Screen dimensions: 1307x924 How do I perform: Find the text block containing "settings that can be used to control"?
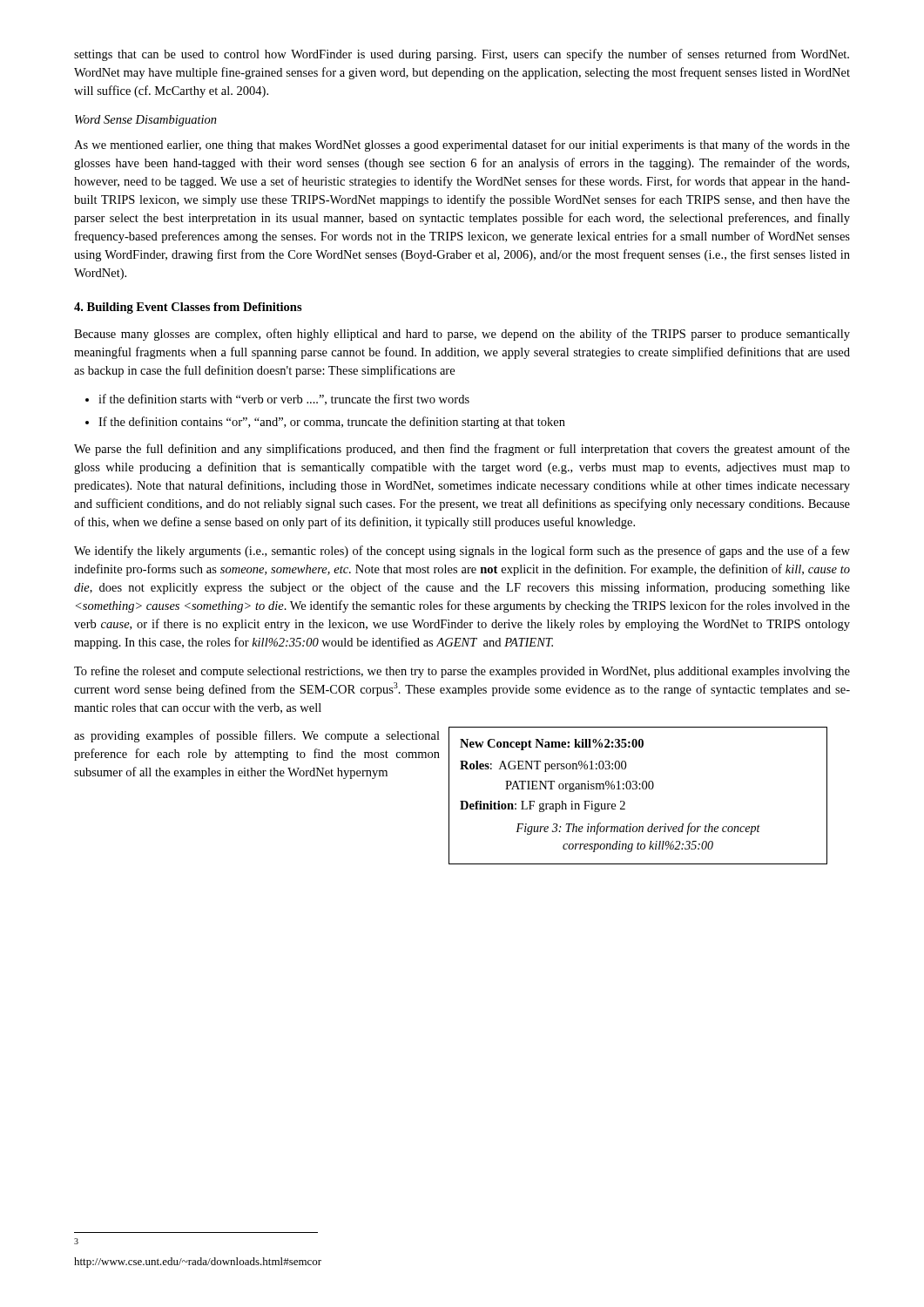pyautogui.click(x=462, y=72)
